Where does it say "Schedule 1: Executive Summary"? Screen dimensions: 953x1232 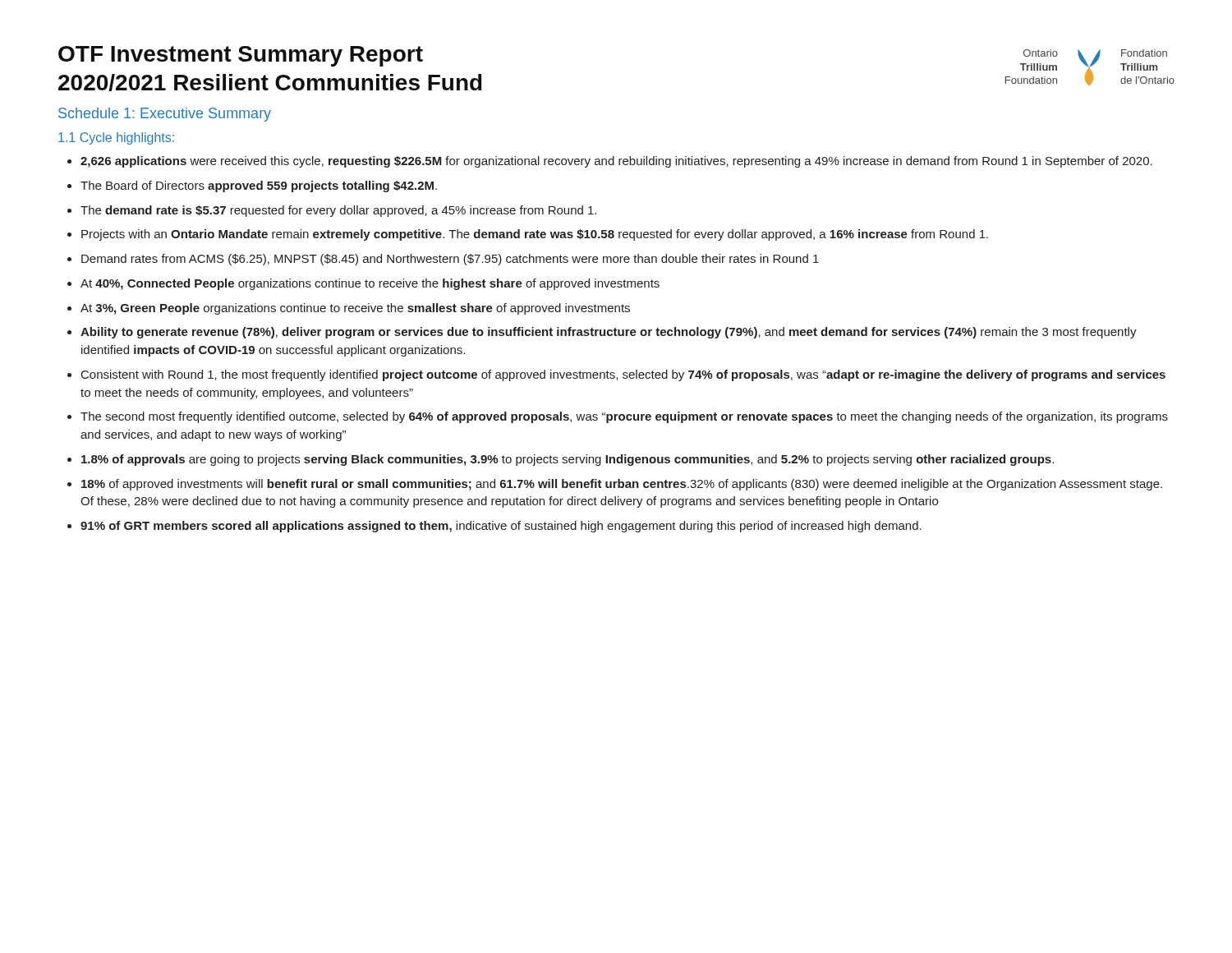164,114
